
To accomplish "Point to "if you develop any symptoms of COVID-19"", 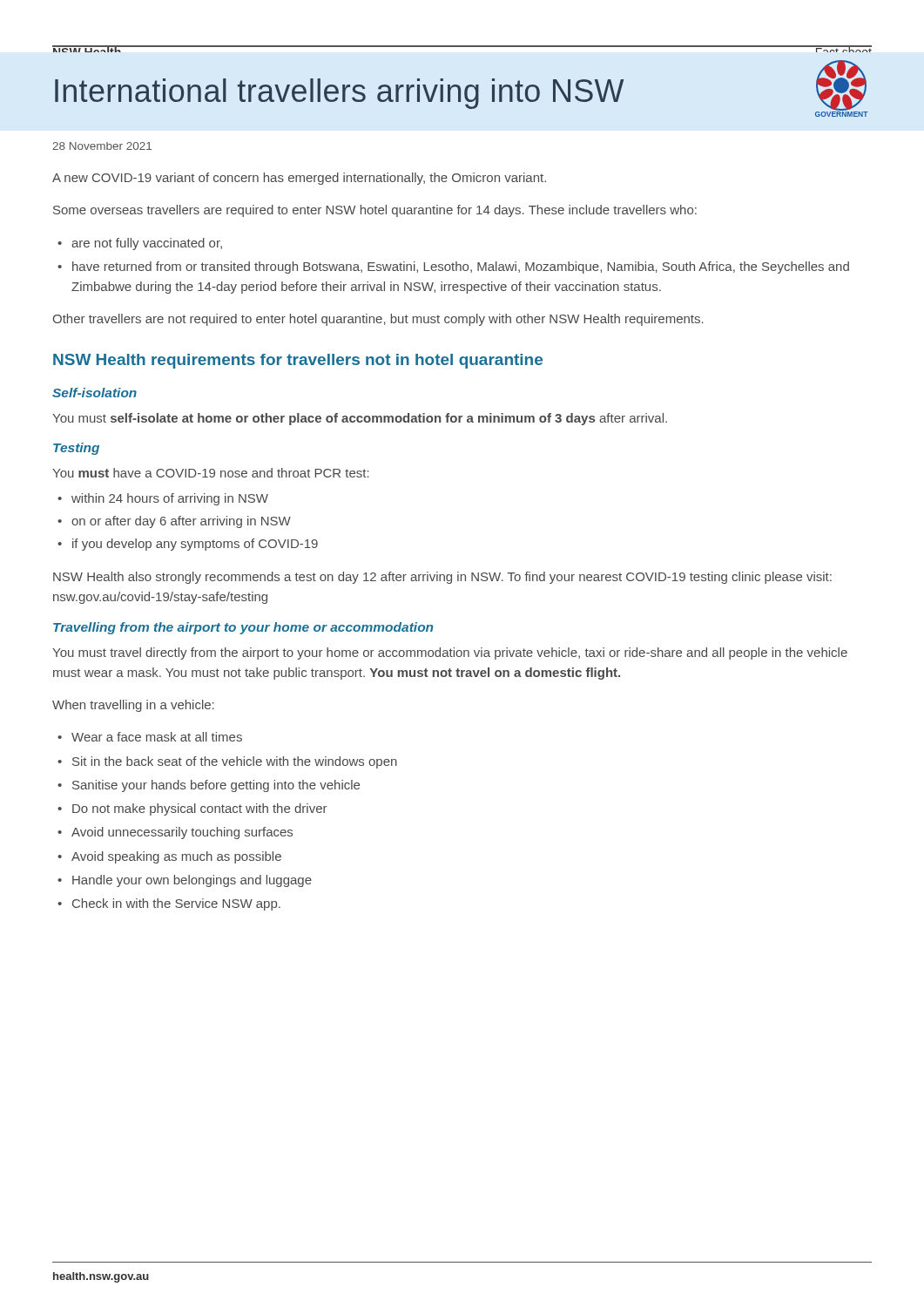I will [195, 543].
